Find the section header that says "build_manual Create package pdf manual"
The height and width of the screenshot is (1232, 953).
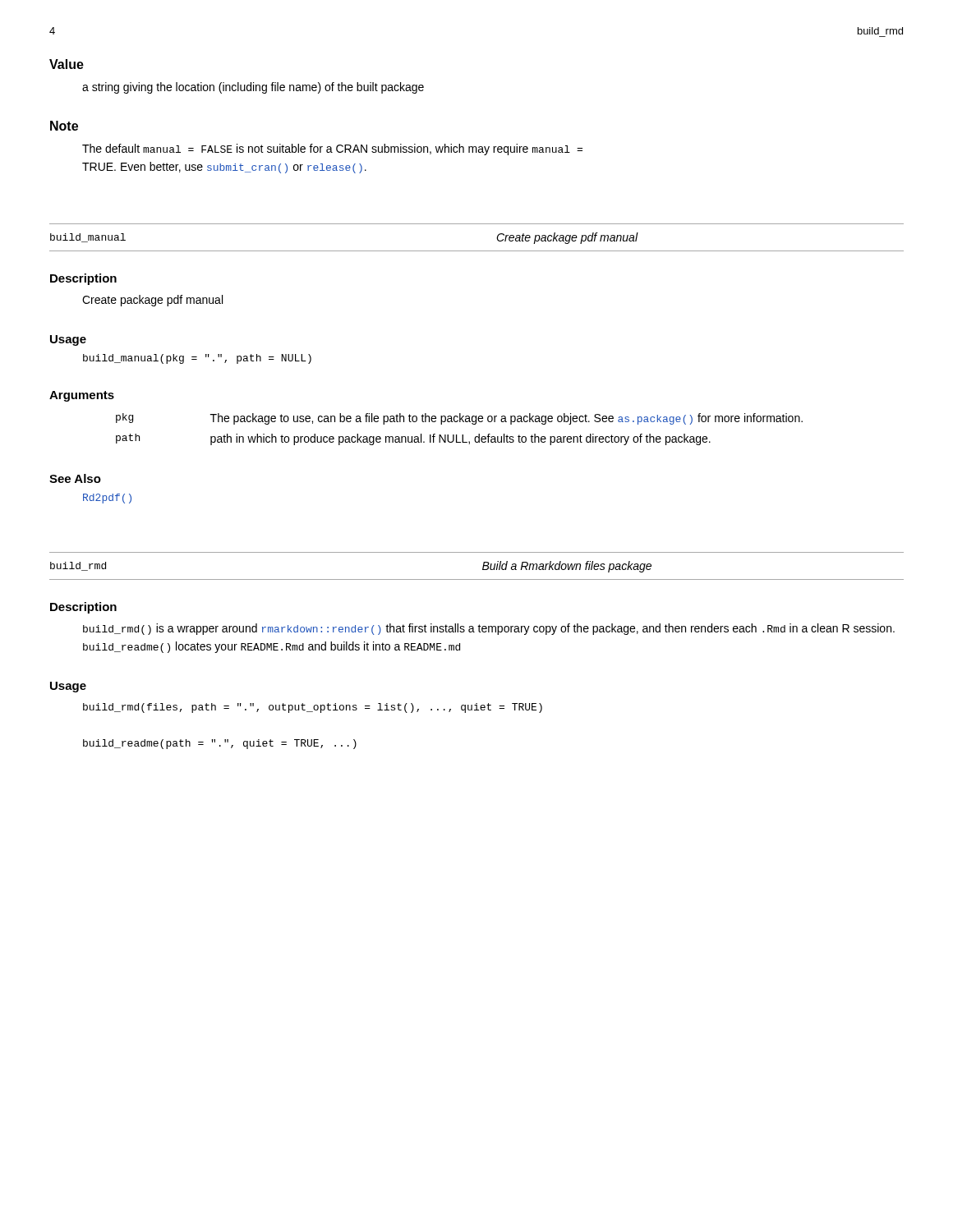[88, 238]
